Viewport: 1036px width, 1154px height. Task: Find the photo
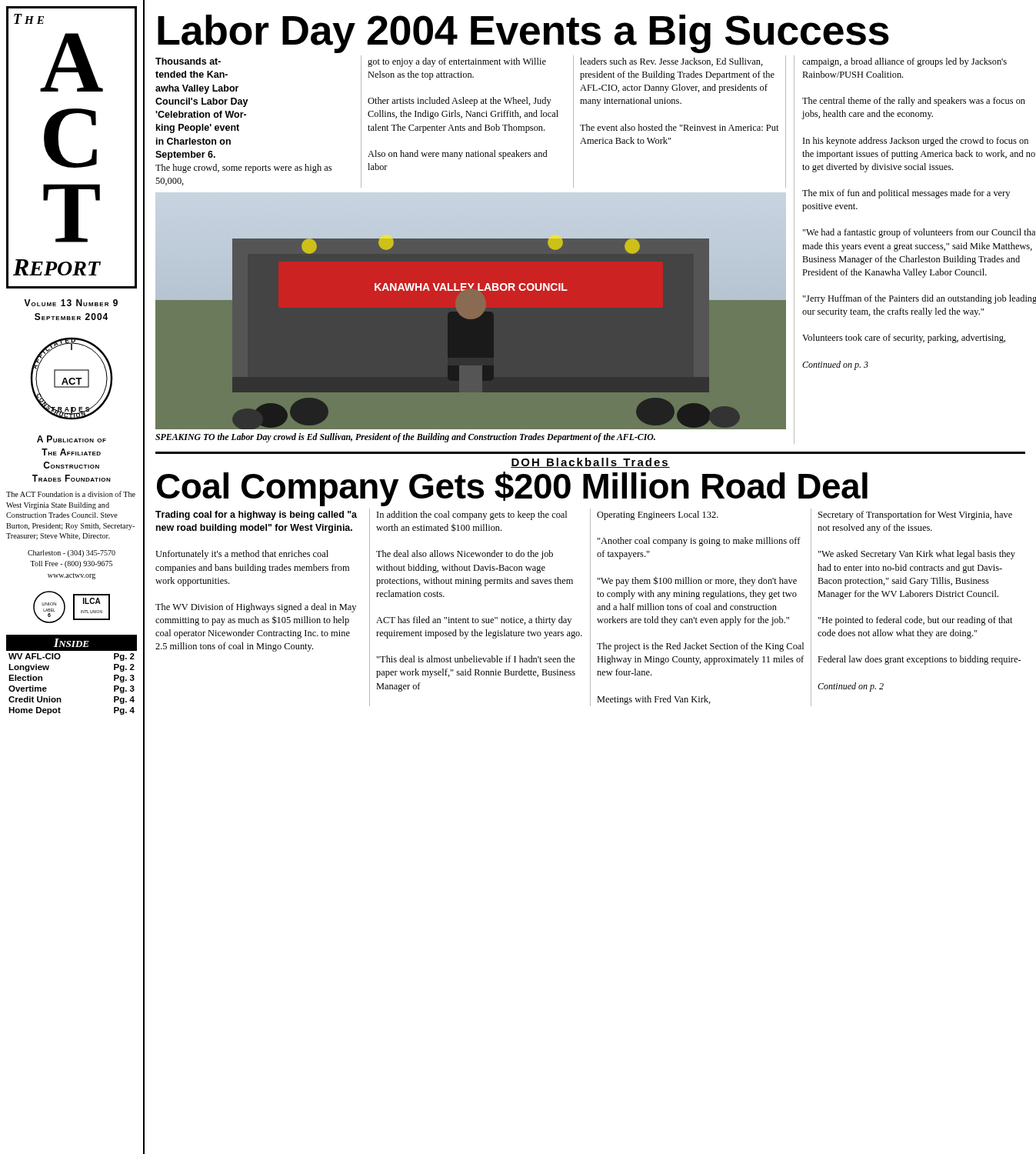(x=471, y=311)
